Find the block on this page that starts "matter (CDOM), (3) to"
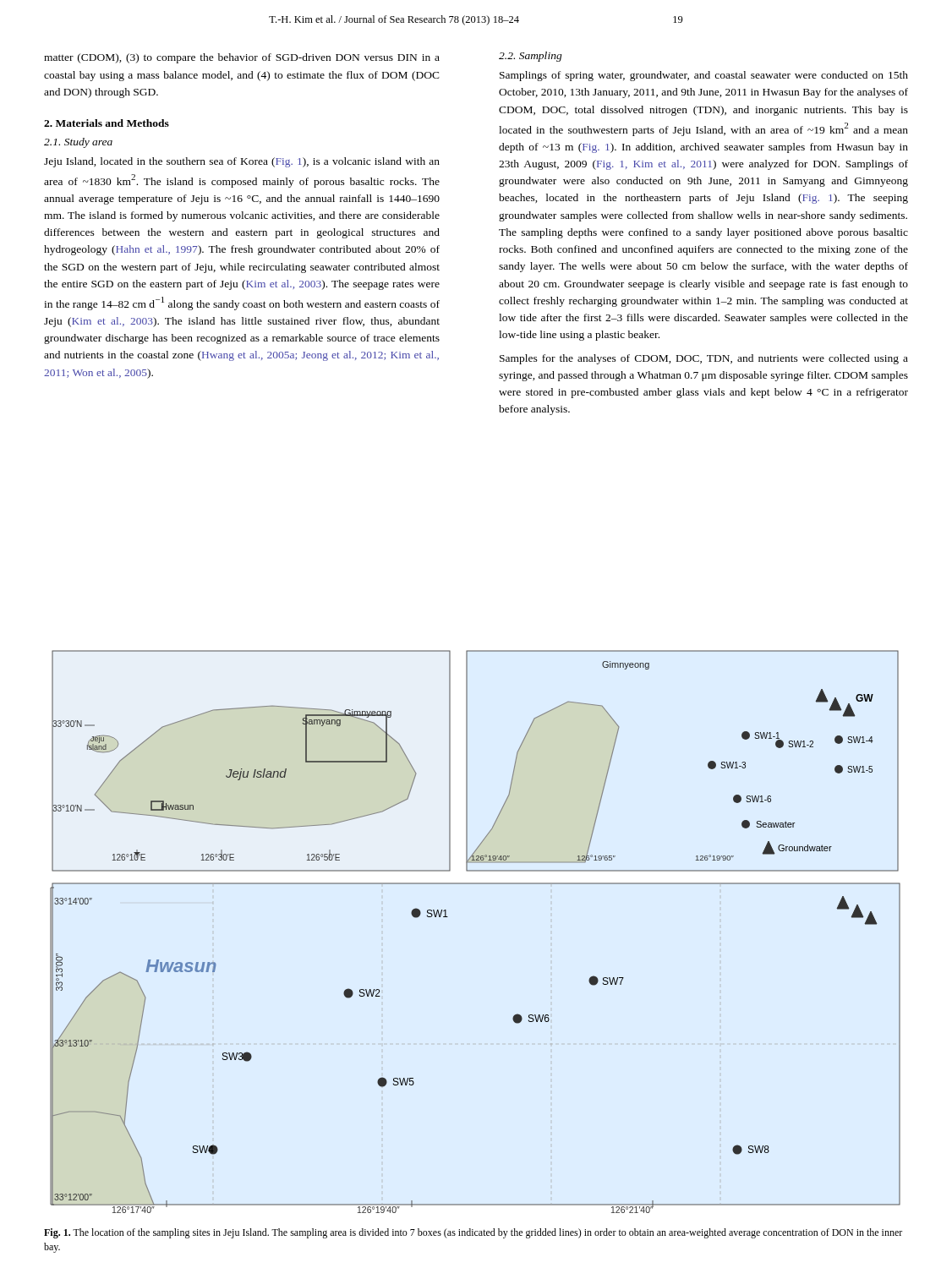The height and width of the screenshot is (1268, 952). [x=242, y=74]
